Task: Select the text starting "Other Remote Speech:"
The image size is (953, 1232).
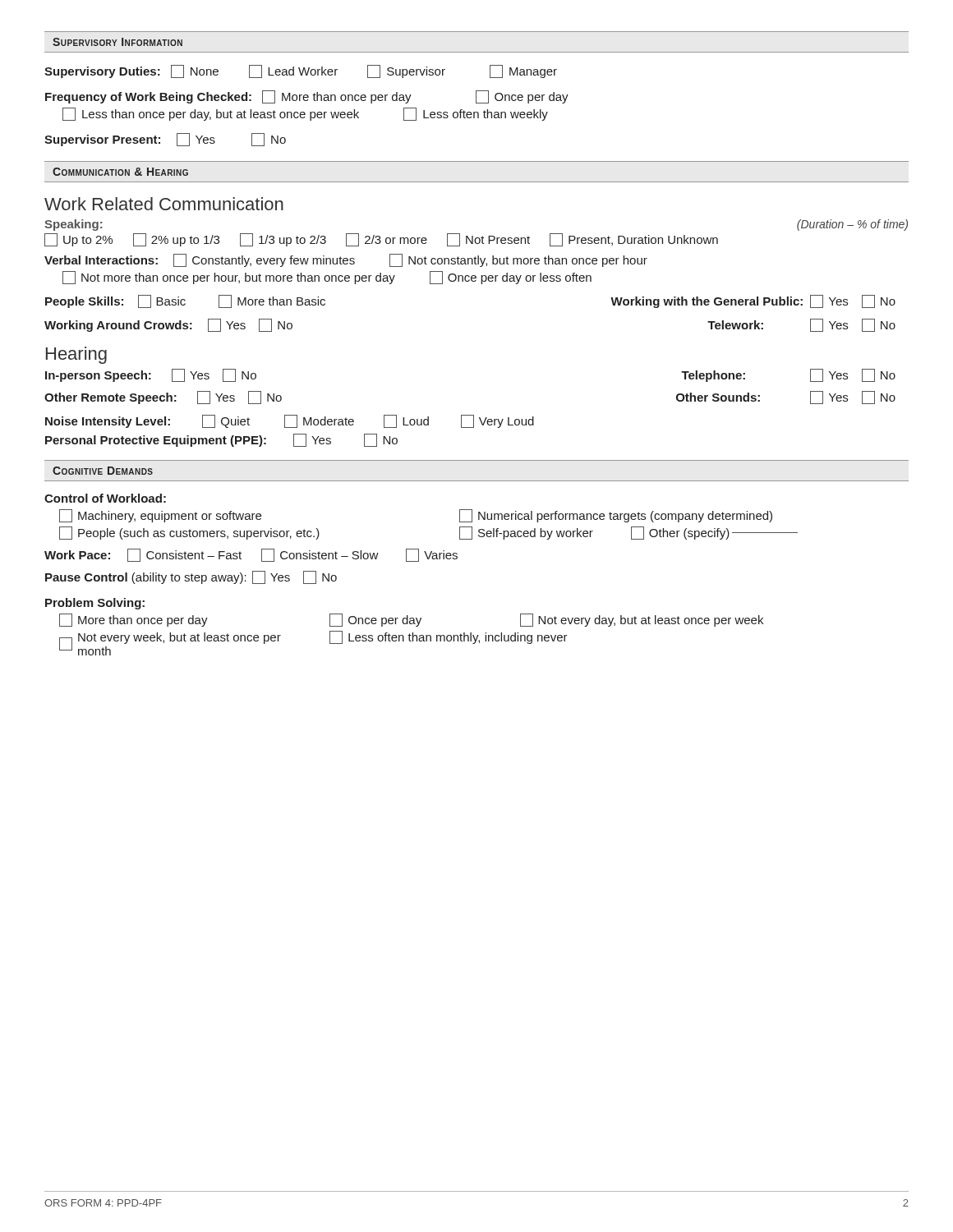Action: coord(116,397)
